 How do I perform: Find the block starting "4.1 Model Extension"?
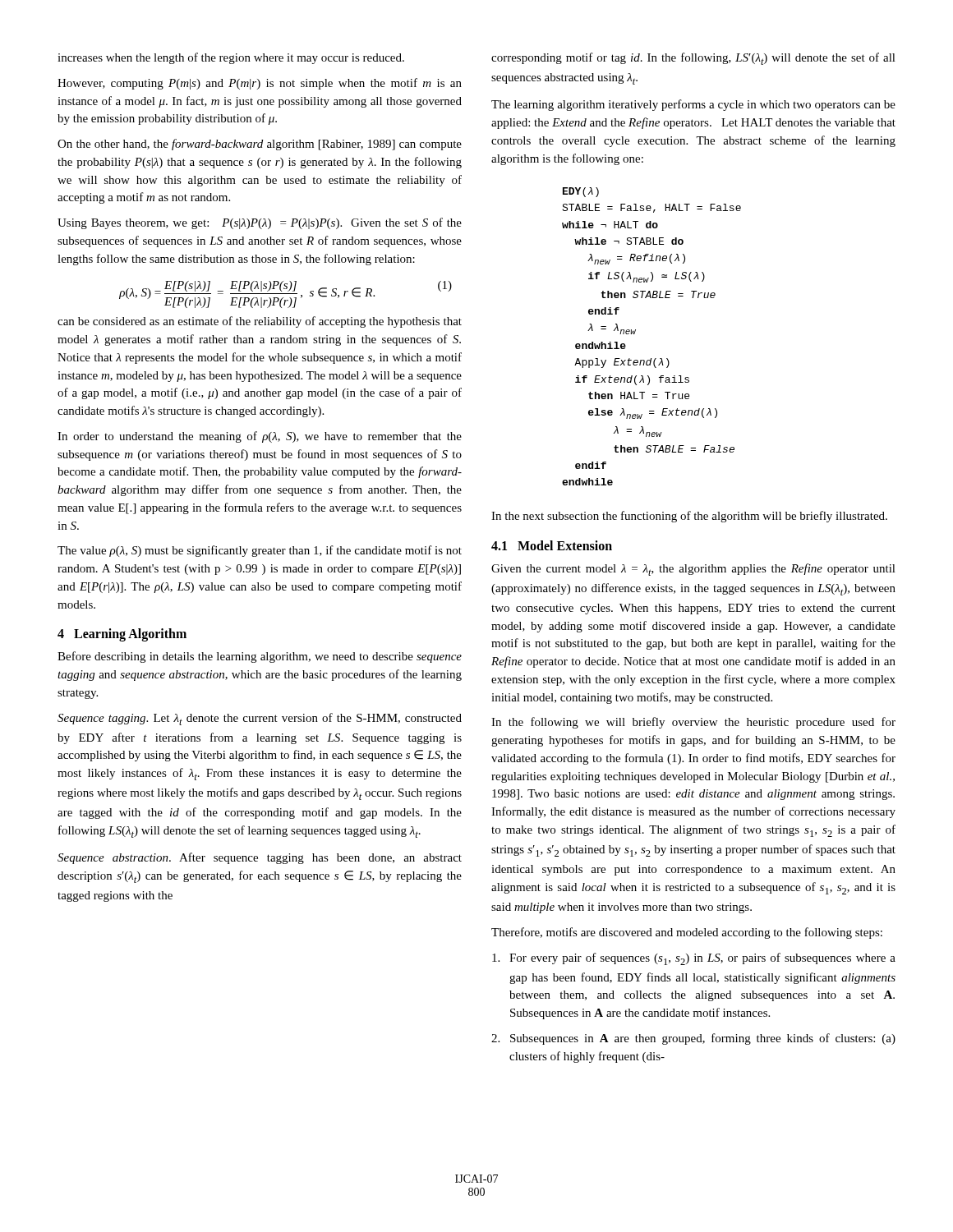pos(552,546)
